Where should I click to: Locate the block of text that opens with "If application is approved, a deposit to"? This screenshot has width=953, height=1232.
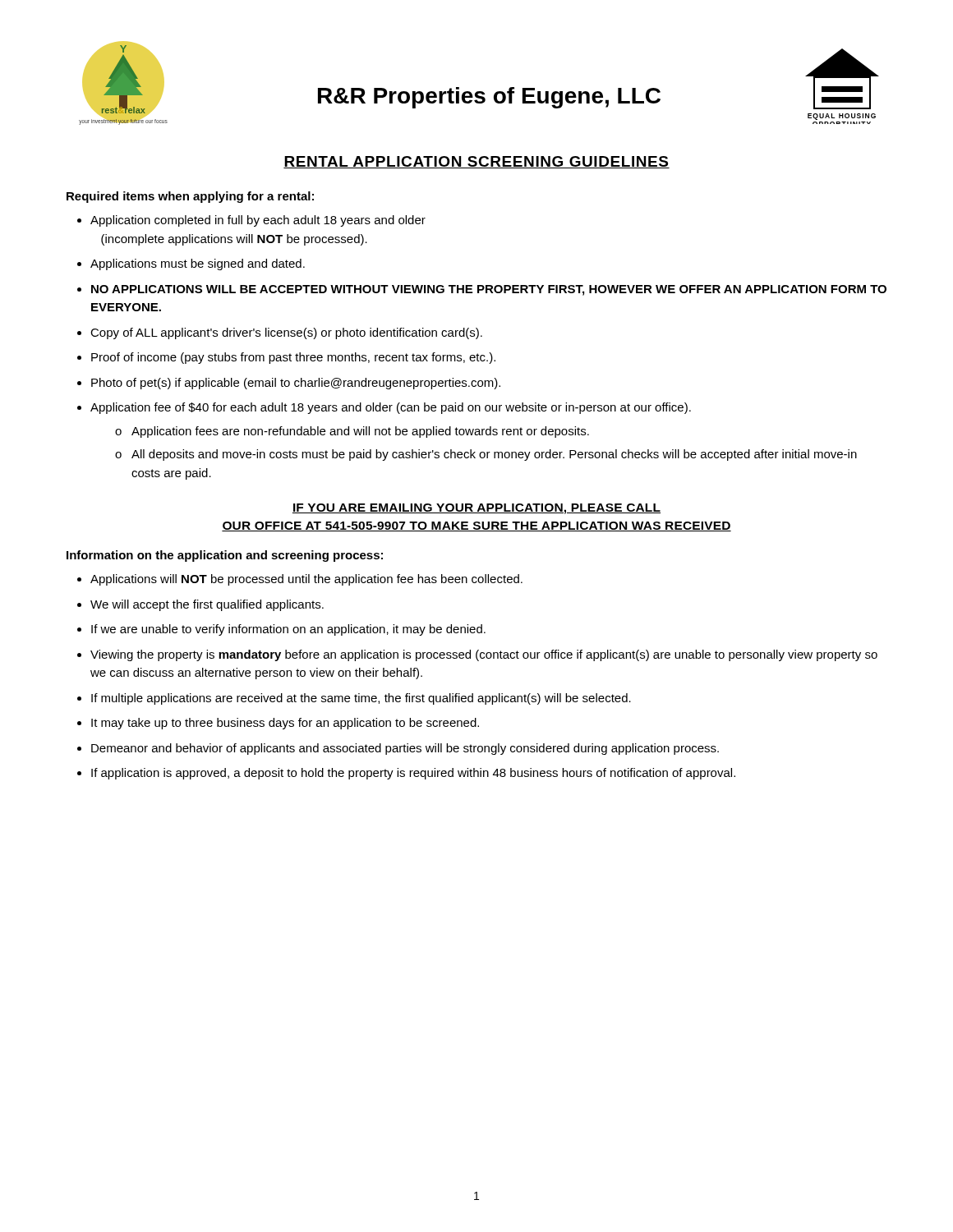click(x=489, y=773)
